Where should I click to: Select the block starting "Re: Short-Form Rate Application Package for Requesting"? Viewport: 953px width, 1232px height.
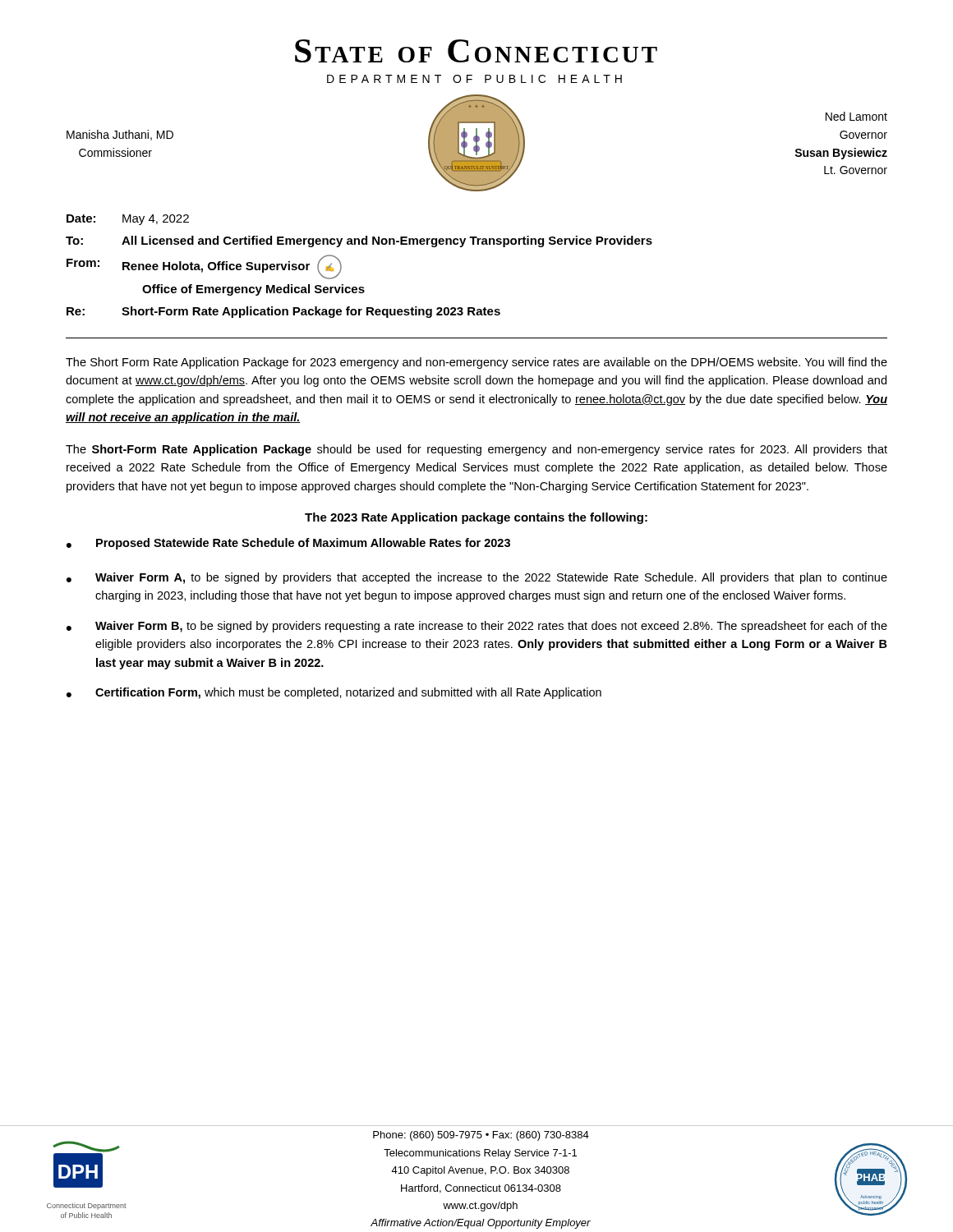476,311
